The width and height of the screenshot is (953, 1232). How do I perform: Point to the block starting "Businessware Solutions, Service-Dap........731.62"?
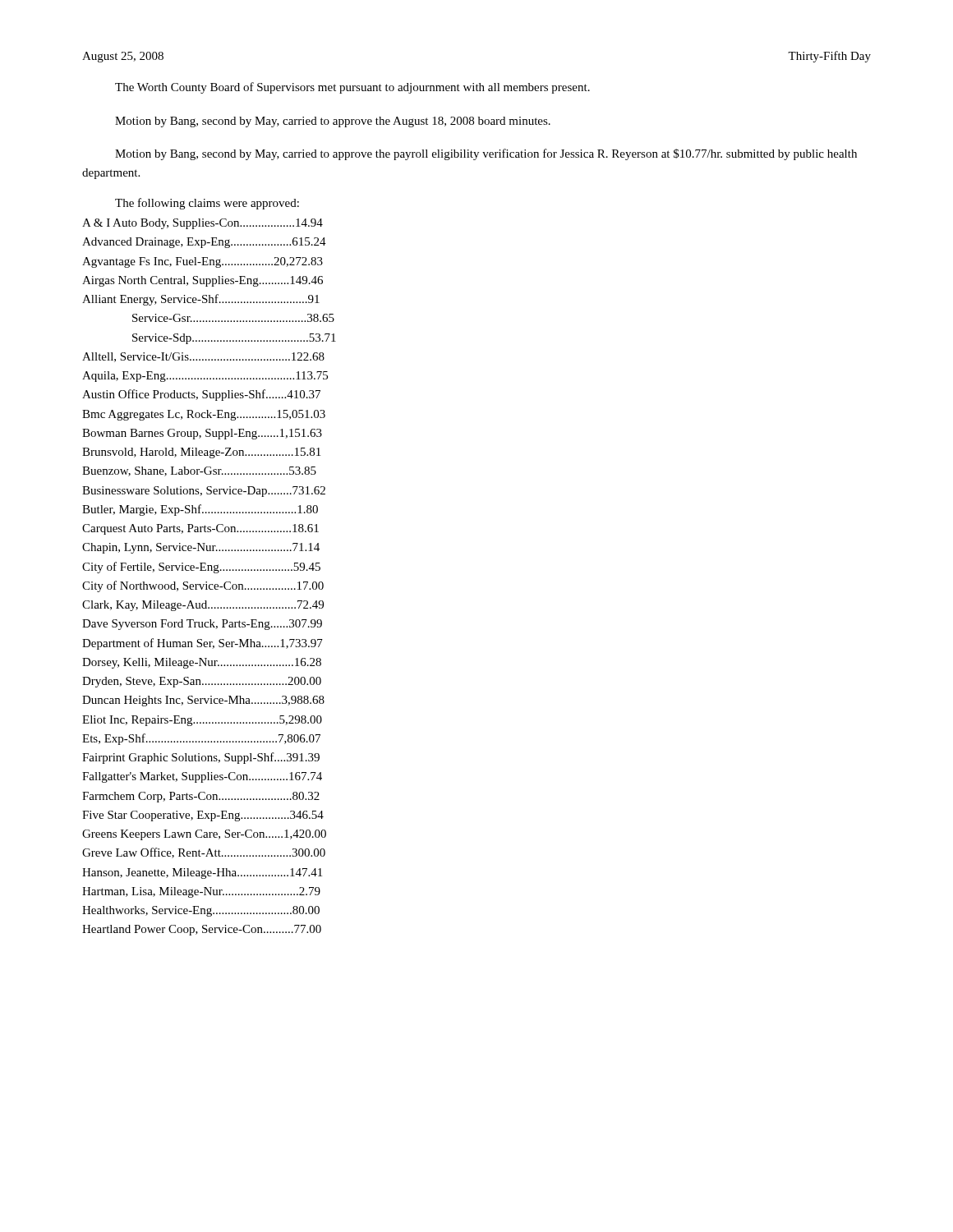tap(204, 490)
